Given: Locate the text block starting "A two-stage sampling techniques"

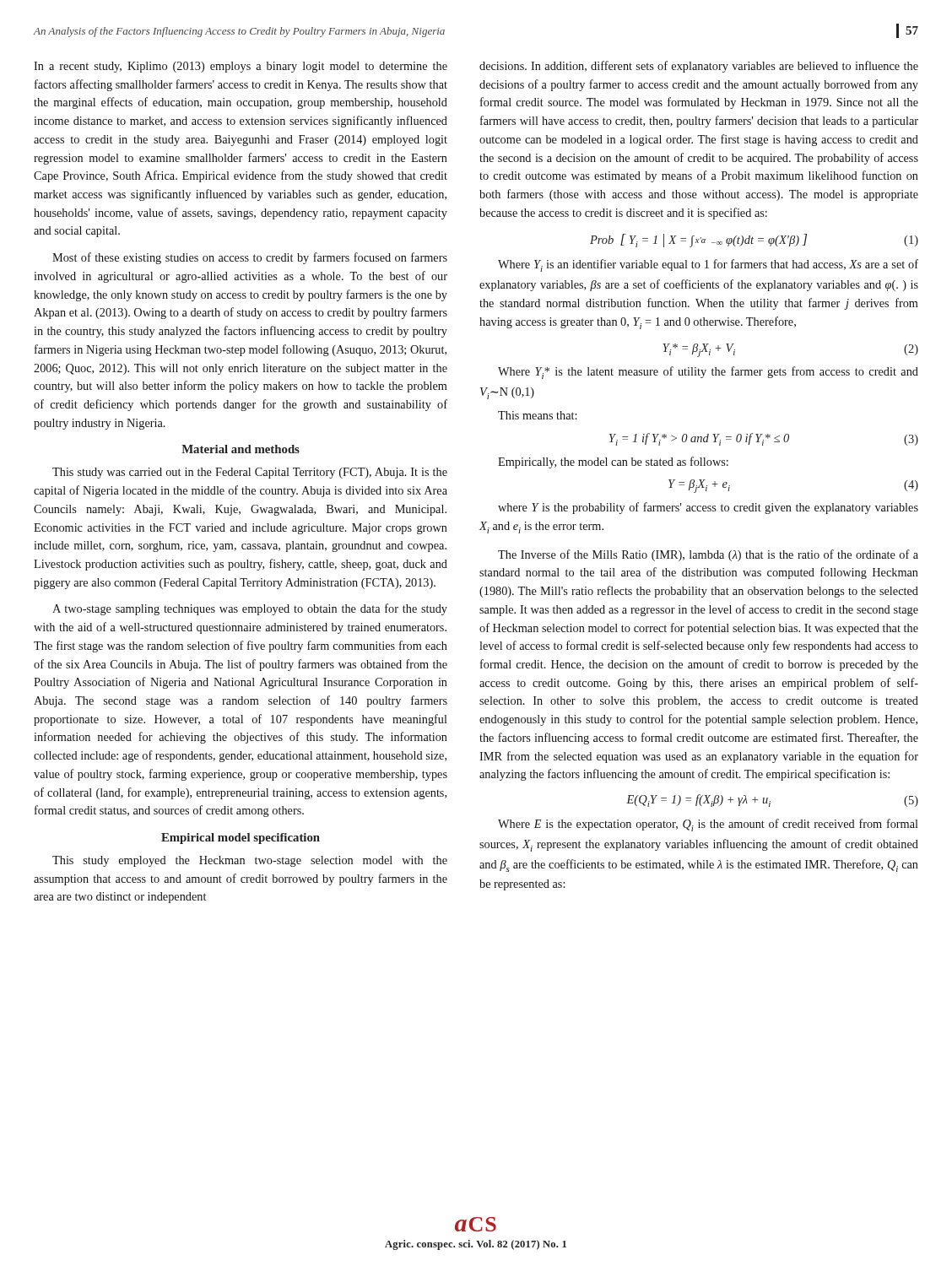Looking at the screenshot, I should click(x=241, y=710).
